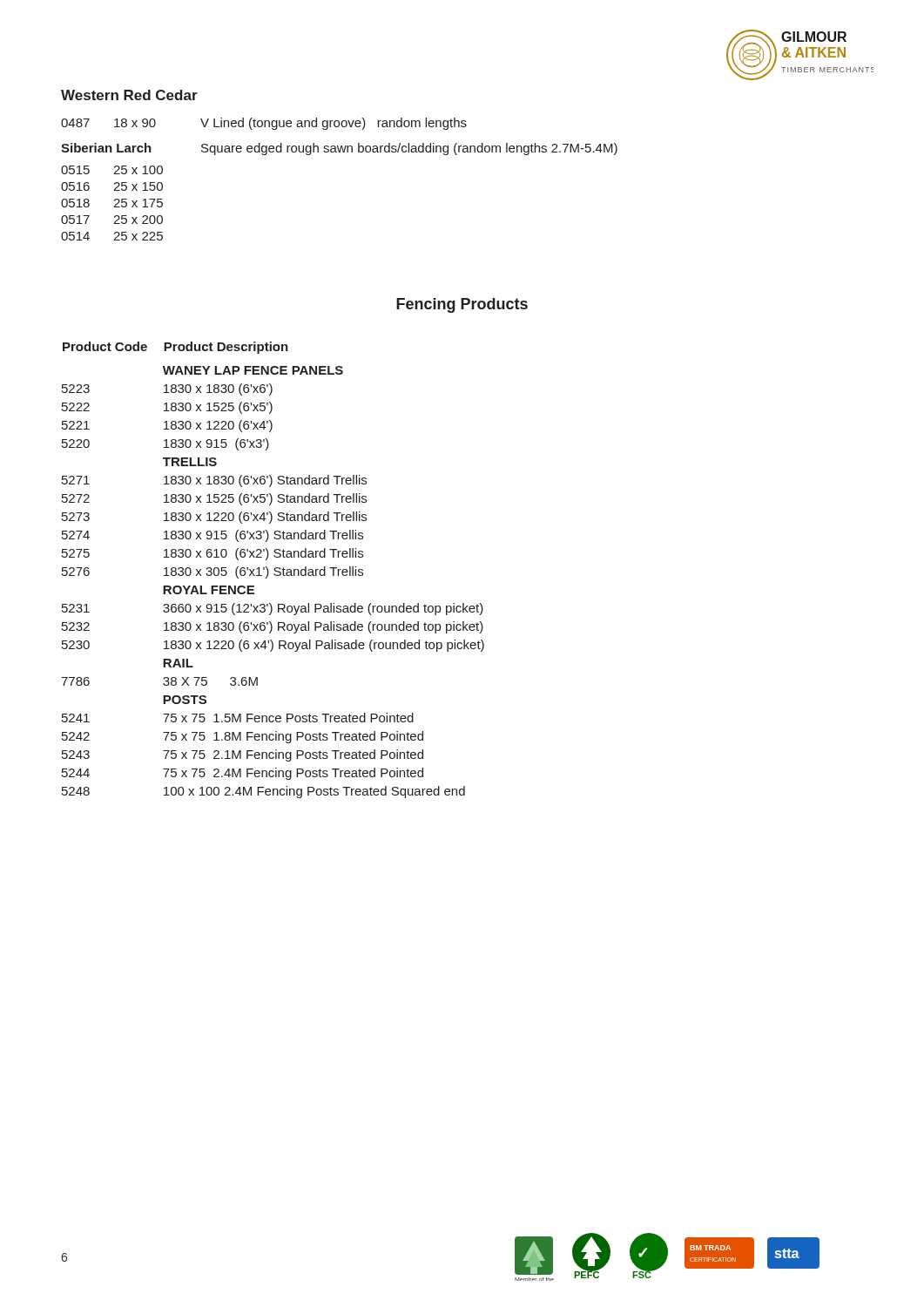Find the title

462,304
